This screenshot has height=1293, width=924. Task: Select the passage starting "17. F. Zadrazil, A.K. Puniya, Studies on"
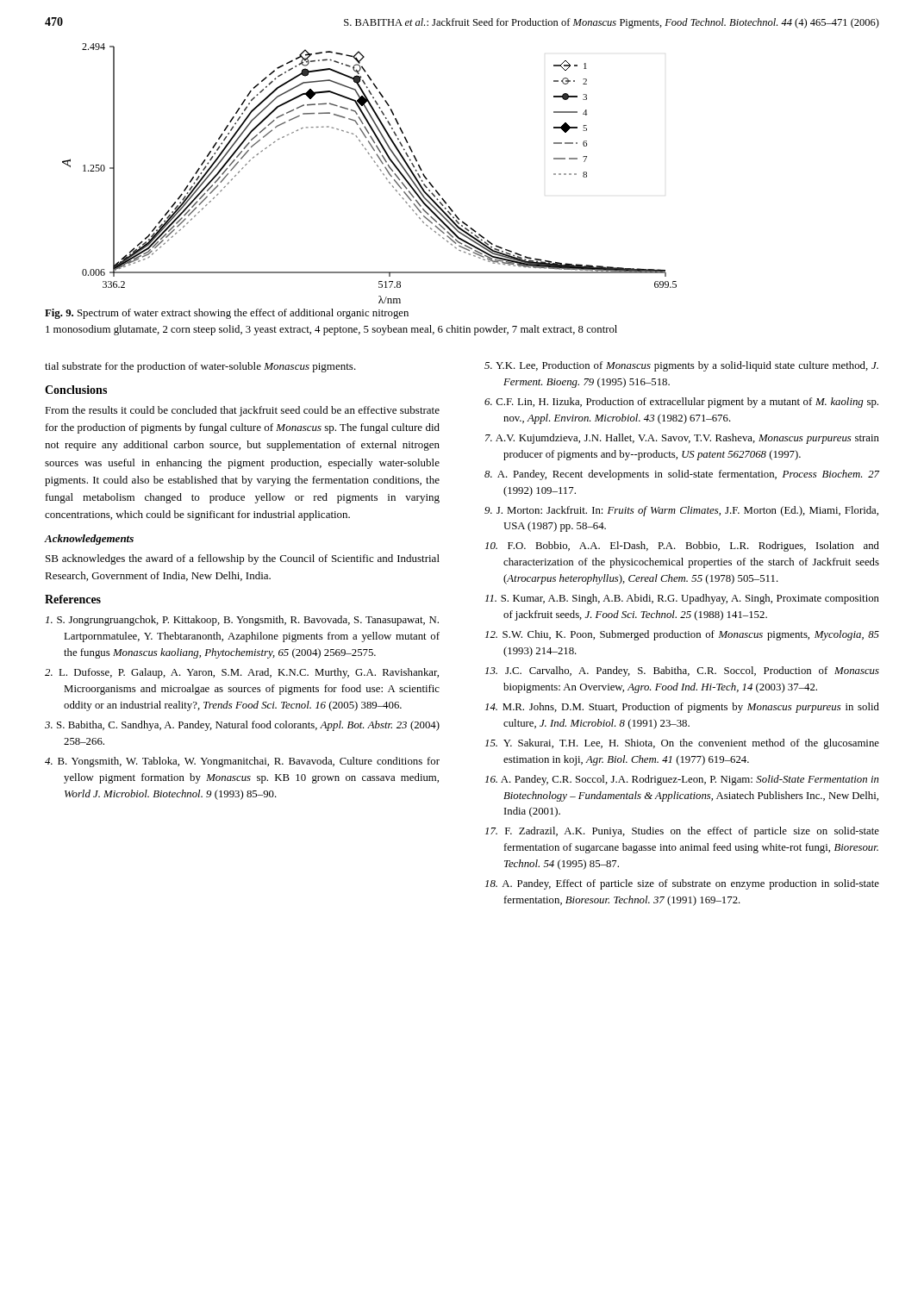[x=682, y=848]
